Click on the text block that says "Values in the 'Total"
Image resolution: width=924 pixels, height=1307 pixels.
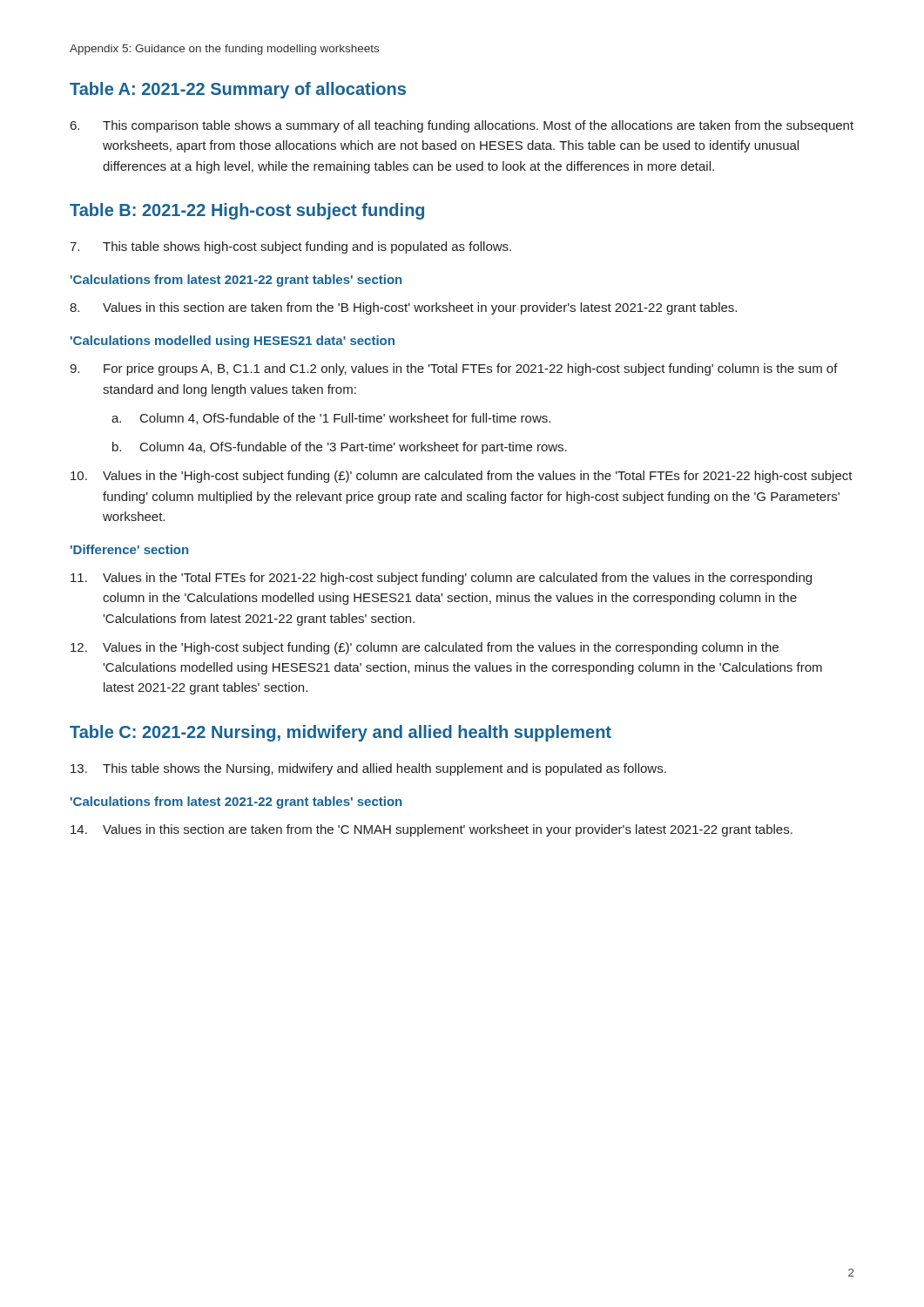pyautogui.click(x=462, y=598)
